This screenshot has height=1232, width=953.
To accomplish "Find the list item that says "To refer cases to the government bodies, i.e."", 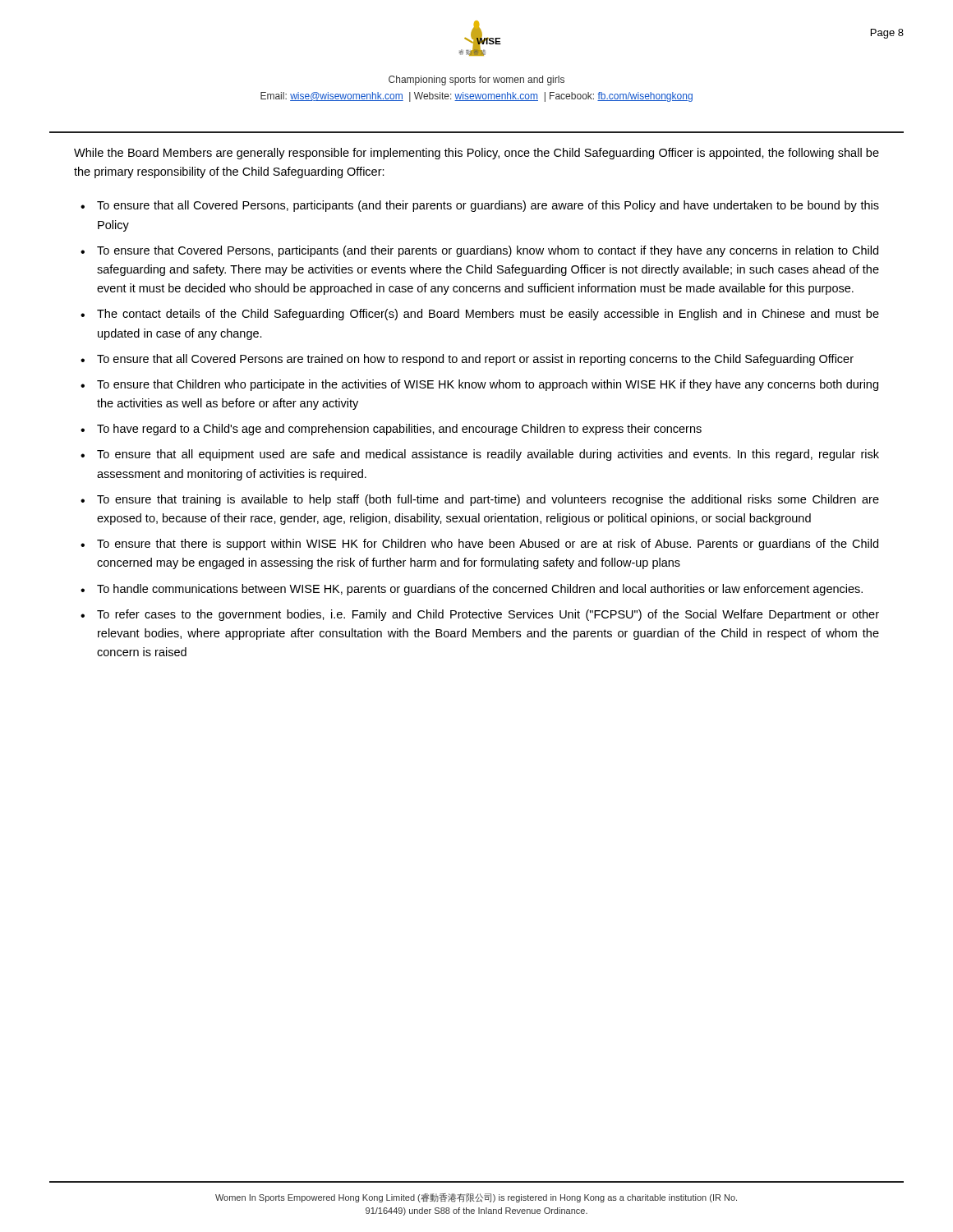I will [x=488, y=633].
